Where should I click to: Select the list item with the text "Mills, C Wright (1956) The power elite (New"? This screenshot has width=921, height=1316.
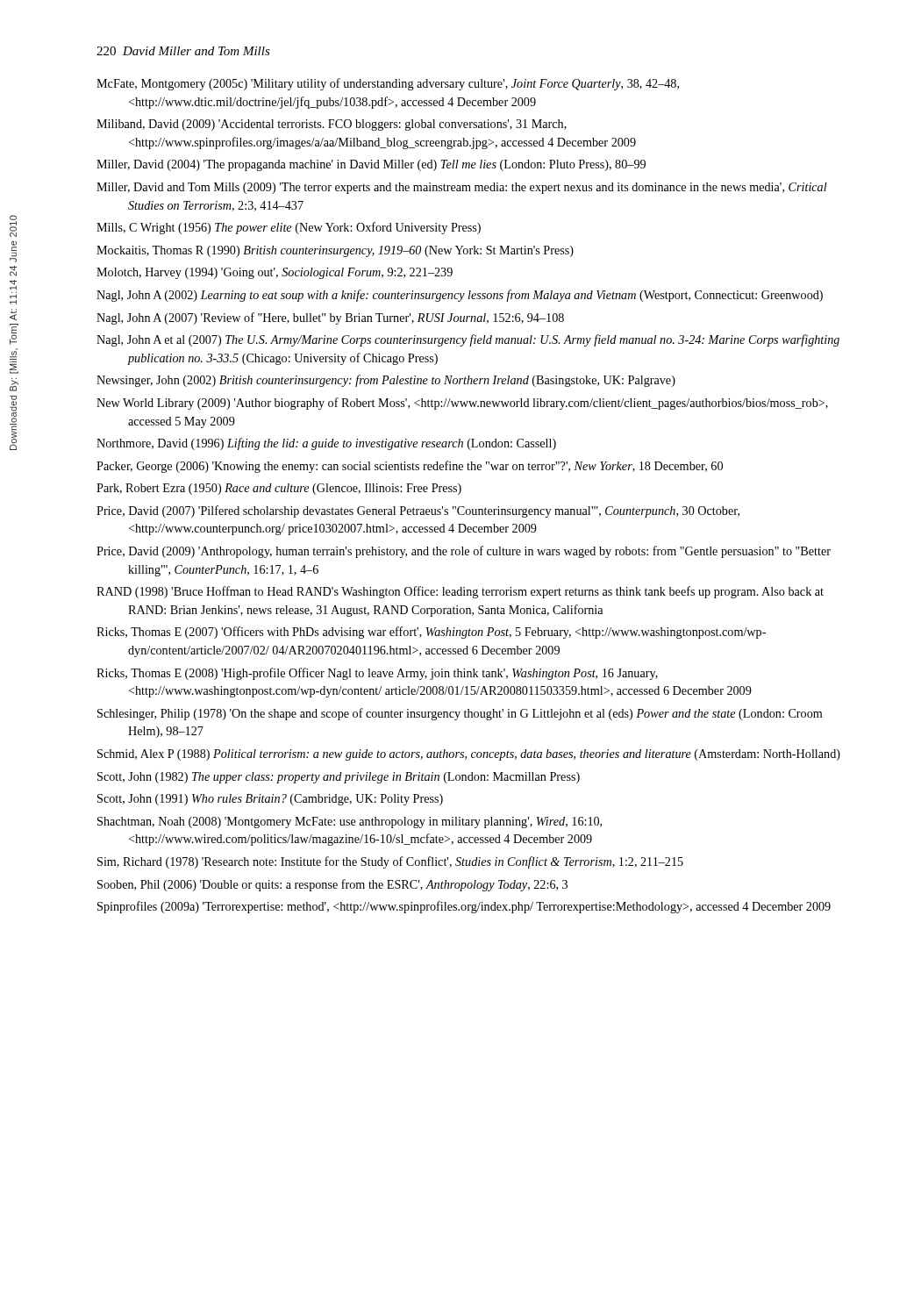(289, 227)
